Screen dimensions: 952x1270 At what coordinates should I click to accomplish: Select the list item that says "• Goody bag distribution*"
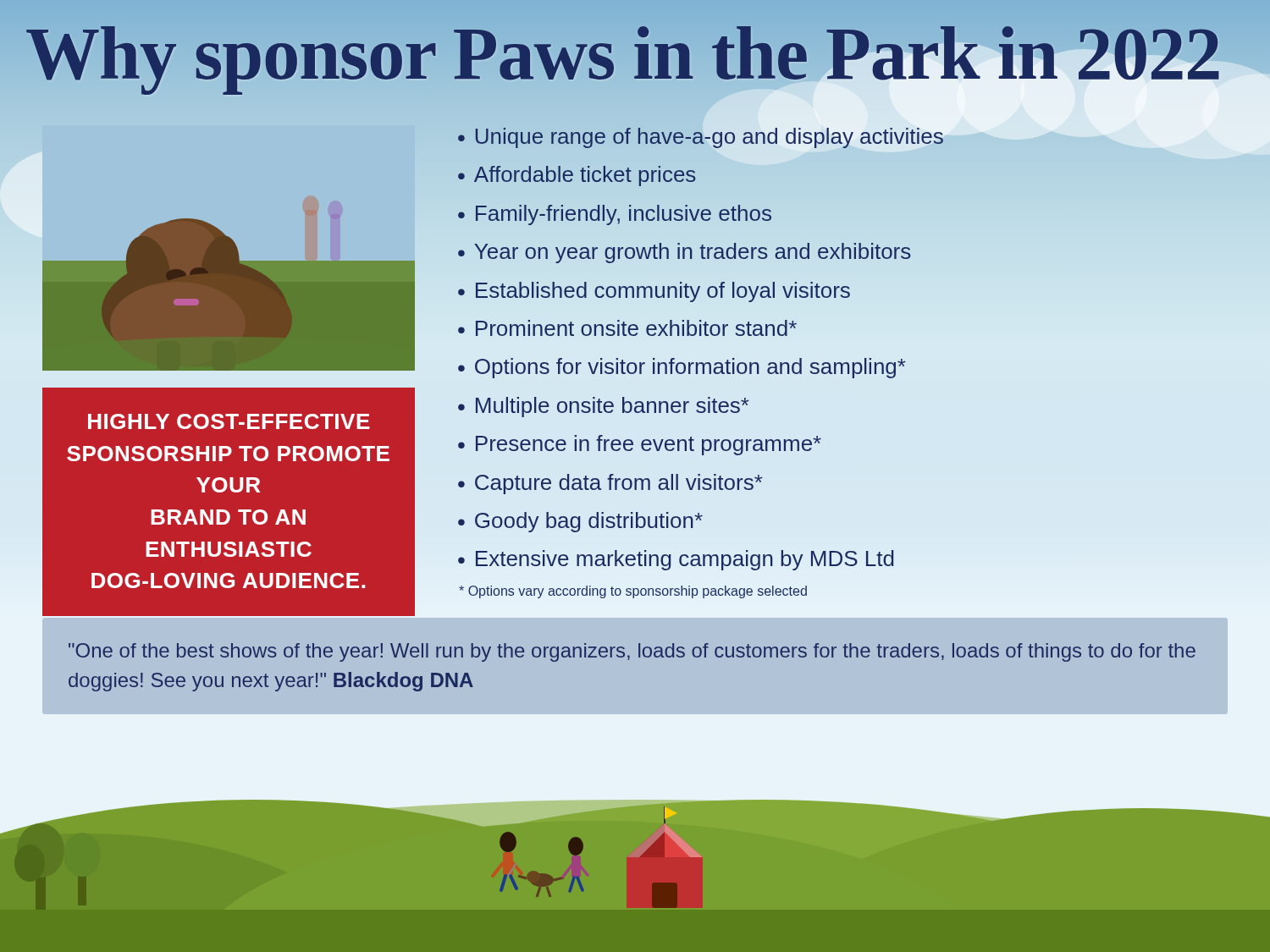coord(580,522)
